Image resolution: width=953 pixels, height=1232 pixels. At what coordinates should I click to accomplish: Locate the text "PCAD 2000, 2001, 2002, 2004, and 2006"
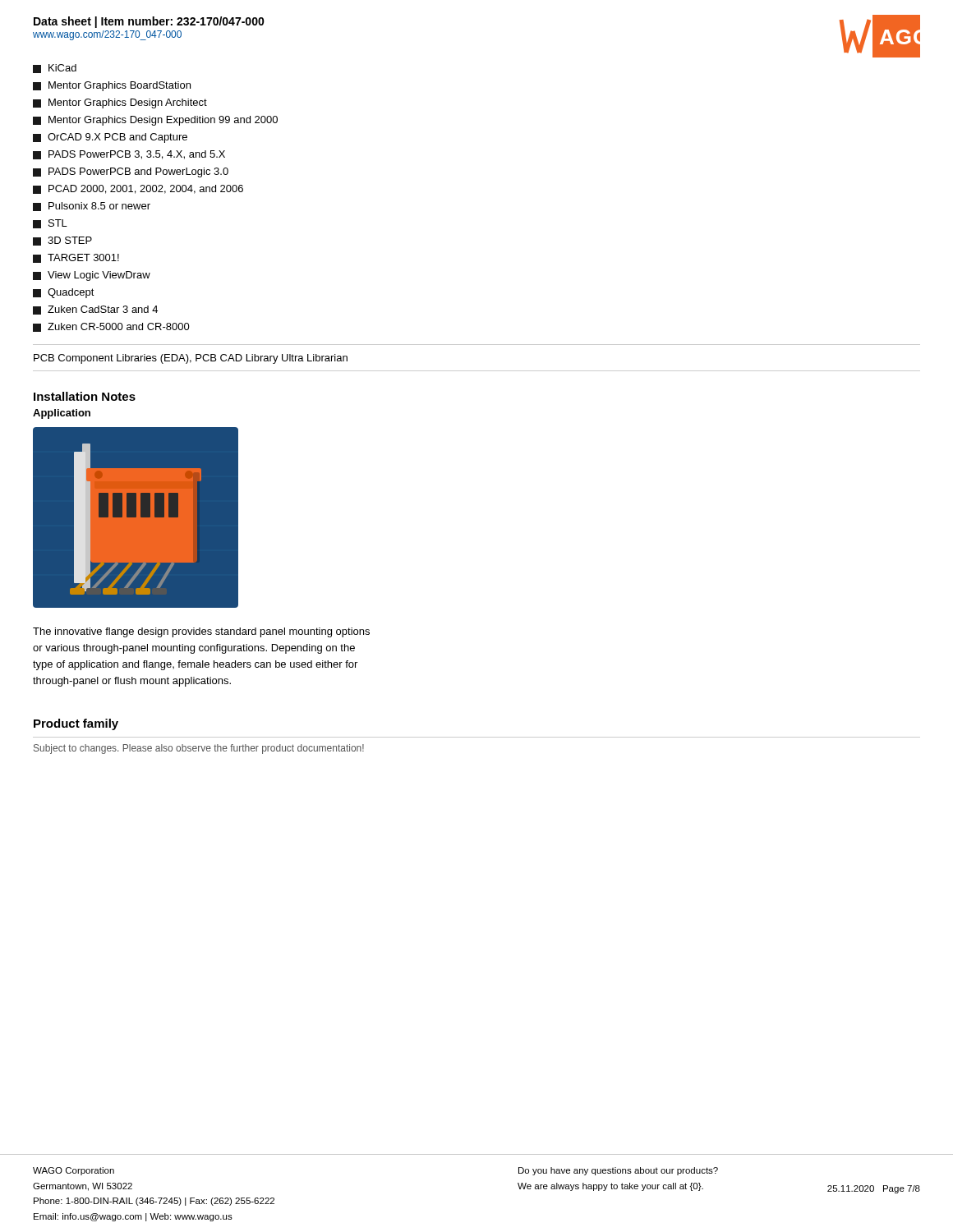[138, 189]
